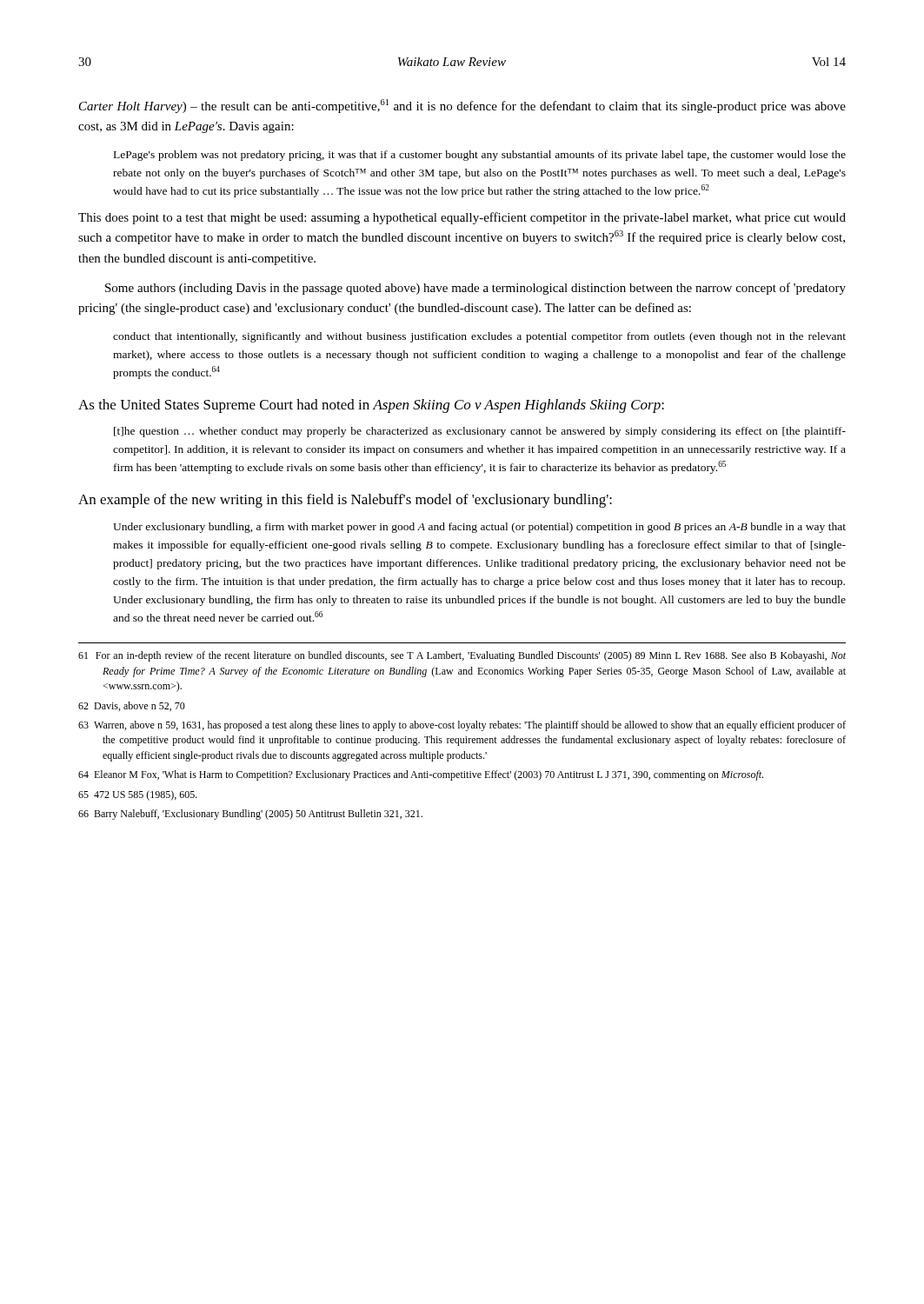Find the footnote that reads "61 For an in-depth"

click(462, 671)
